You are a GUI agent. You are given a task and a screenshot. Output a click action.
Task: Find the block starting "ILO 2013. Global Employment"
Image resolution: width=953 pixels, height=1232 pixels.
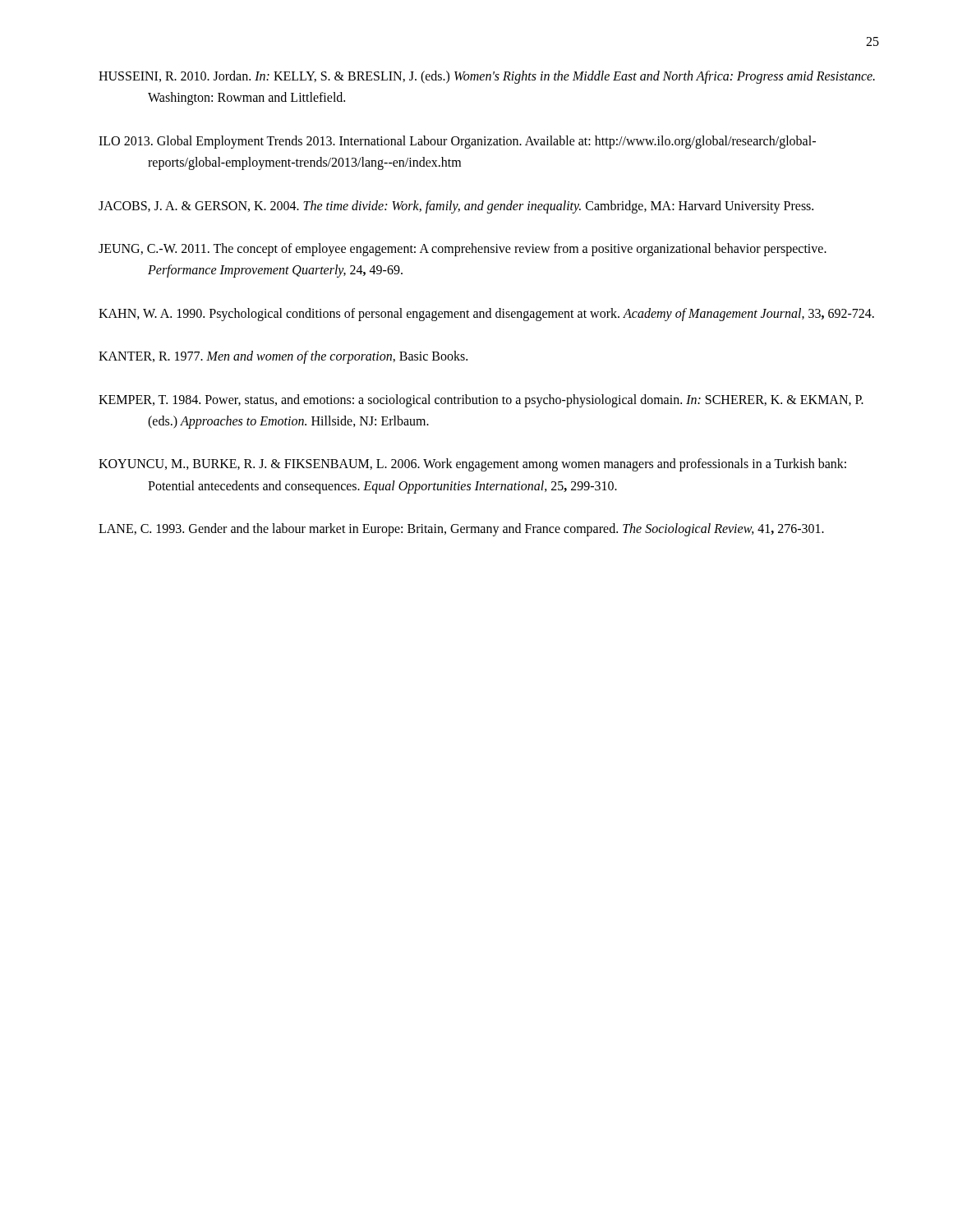pyautogui.click(x=457, y=151)
